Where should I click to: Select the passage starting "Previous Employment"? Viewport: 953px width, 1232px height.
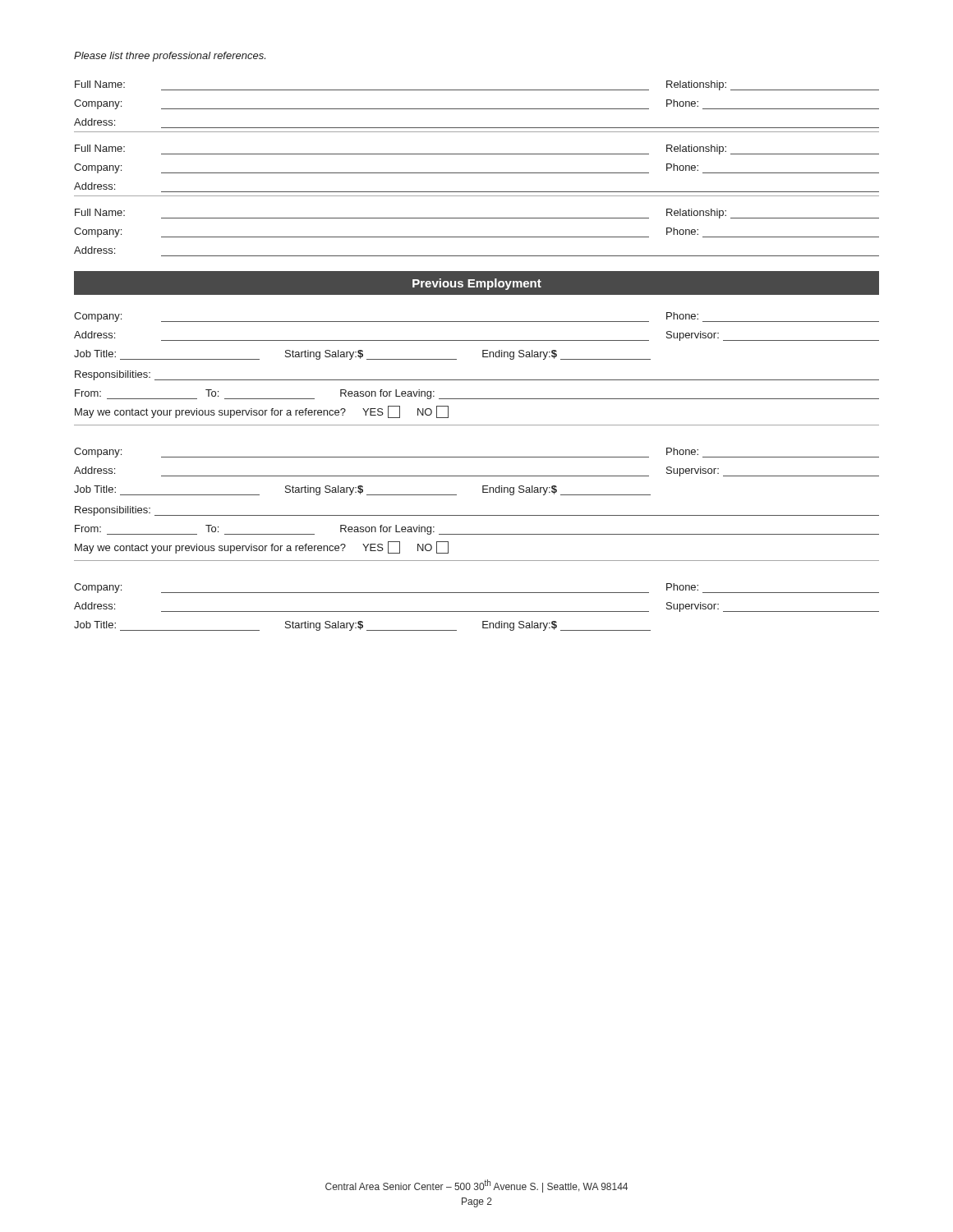point(476,283)
